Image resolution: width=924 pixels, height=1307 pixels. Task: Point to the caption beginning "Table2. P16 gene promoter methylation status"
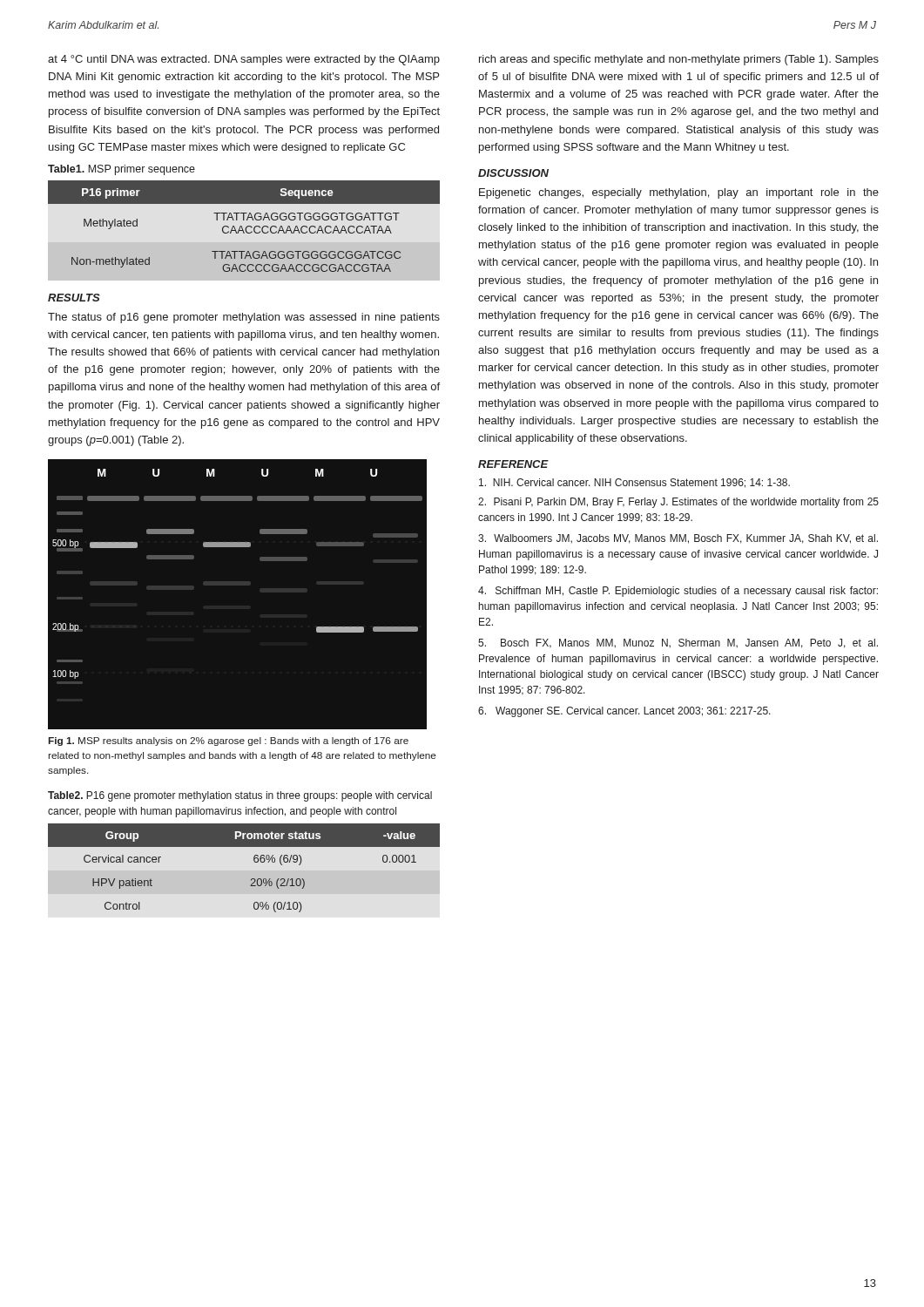click(x=240, y=803)
